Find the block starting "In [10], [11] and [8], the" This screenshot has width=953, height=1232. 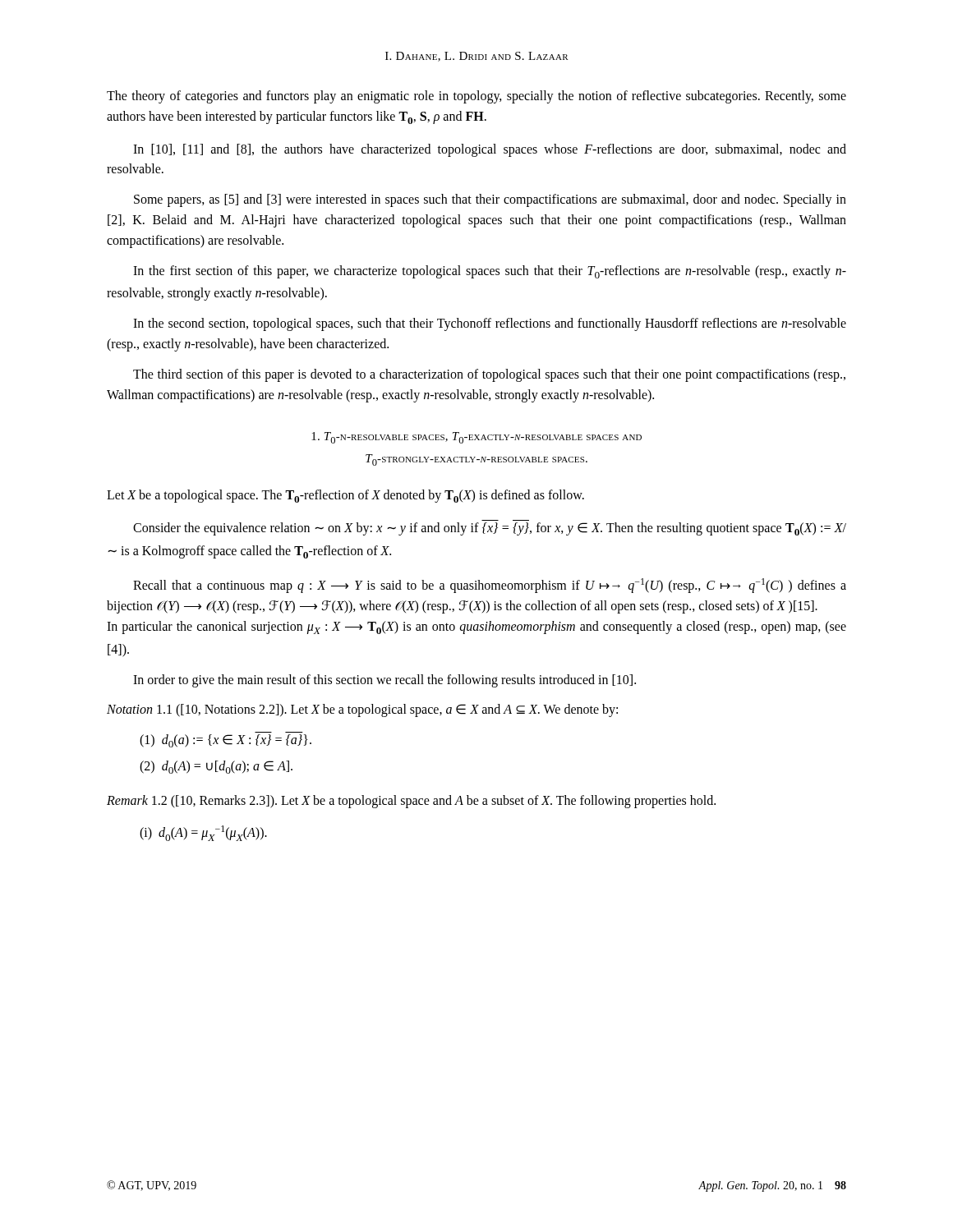click(x=476, y=160)
